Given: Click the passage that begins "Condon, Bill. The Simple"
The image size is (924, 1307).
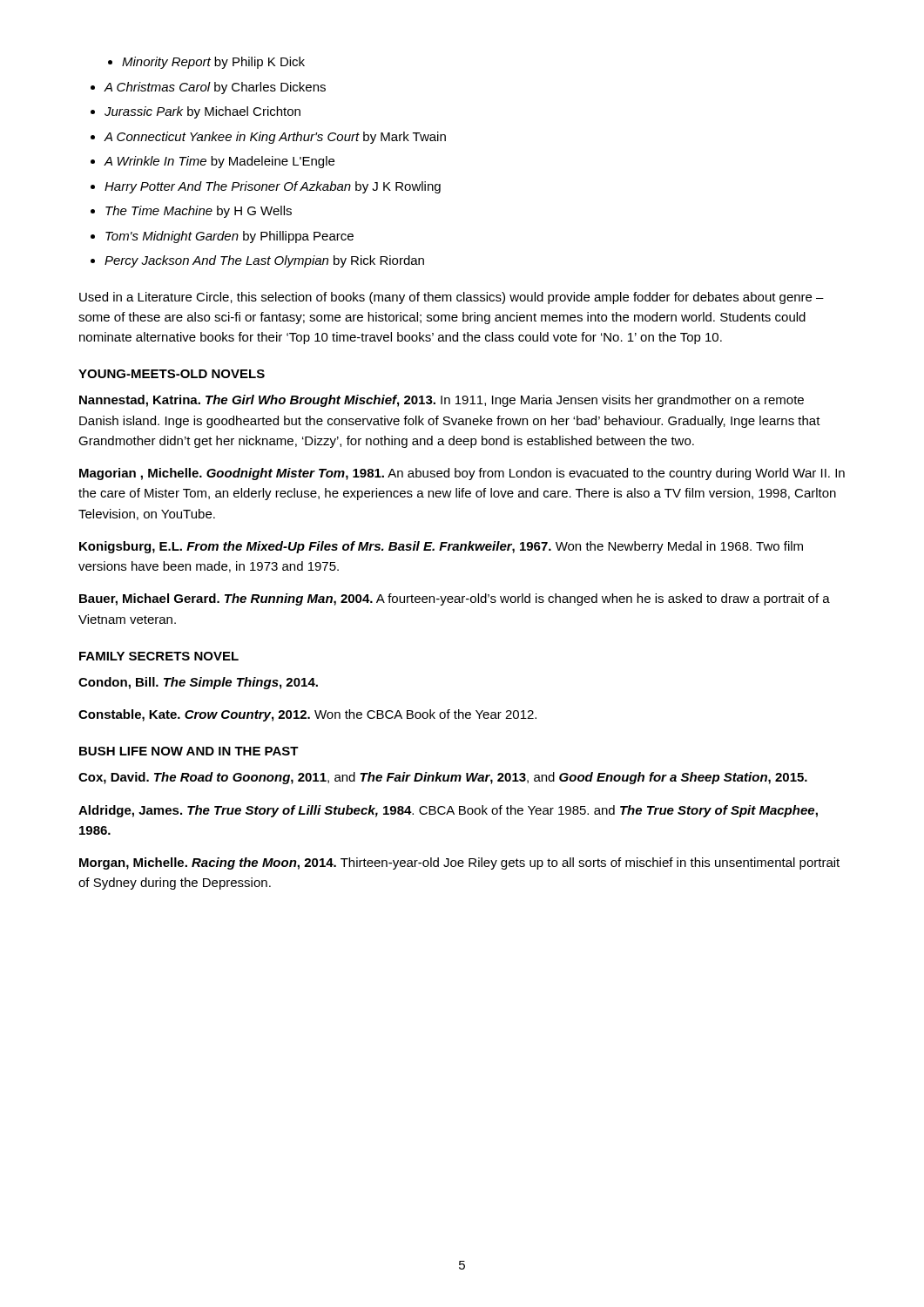Looking at the screenshot, I should coord(199,682).
